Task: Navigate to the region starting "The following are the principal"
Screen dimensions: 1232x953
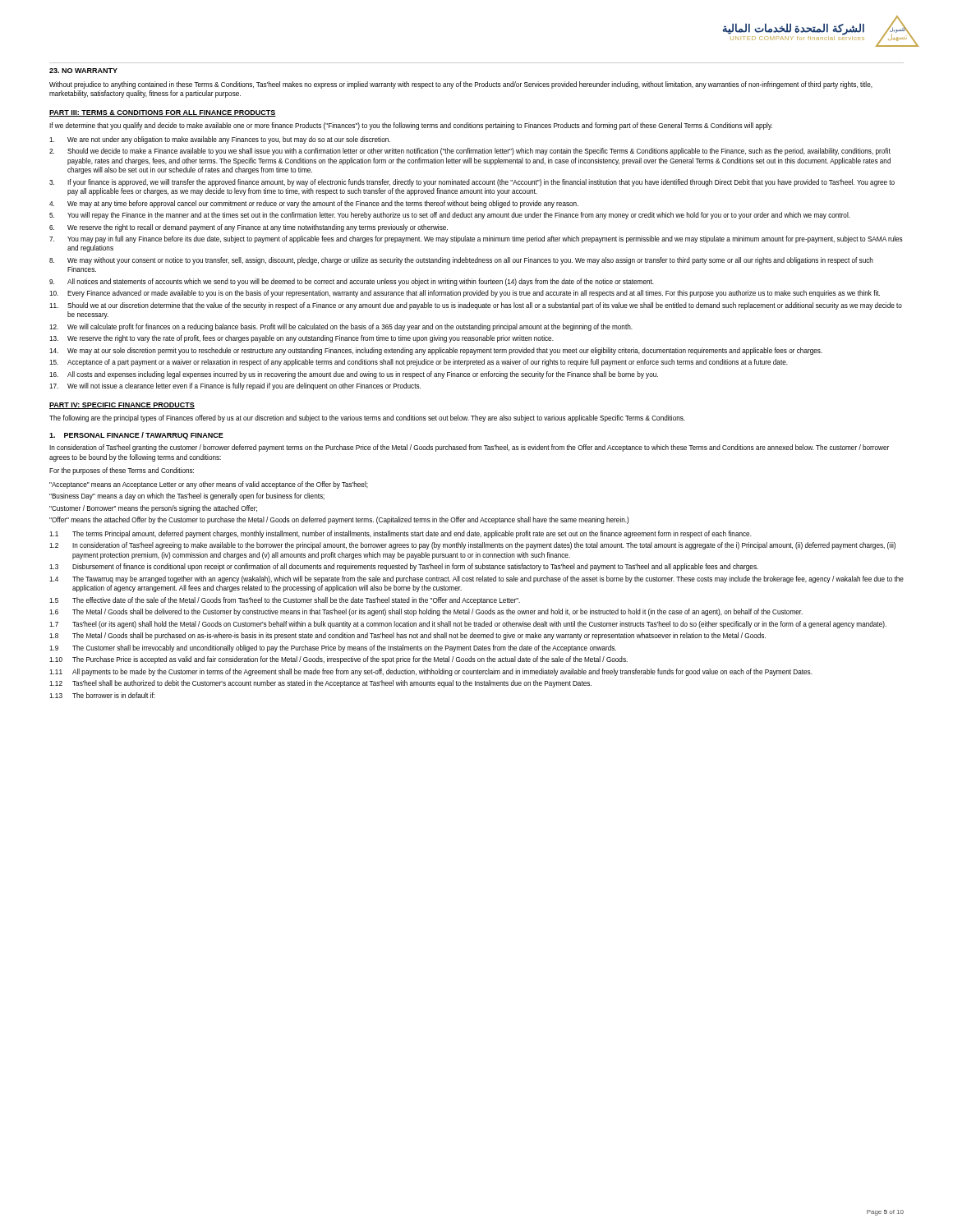Action: 476,419
